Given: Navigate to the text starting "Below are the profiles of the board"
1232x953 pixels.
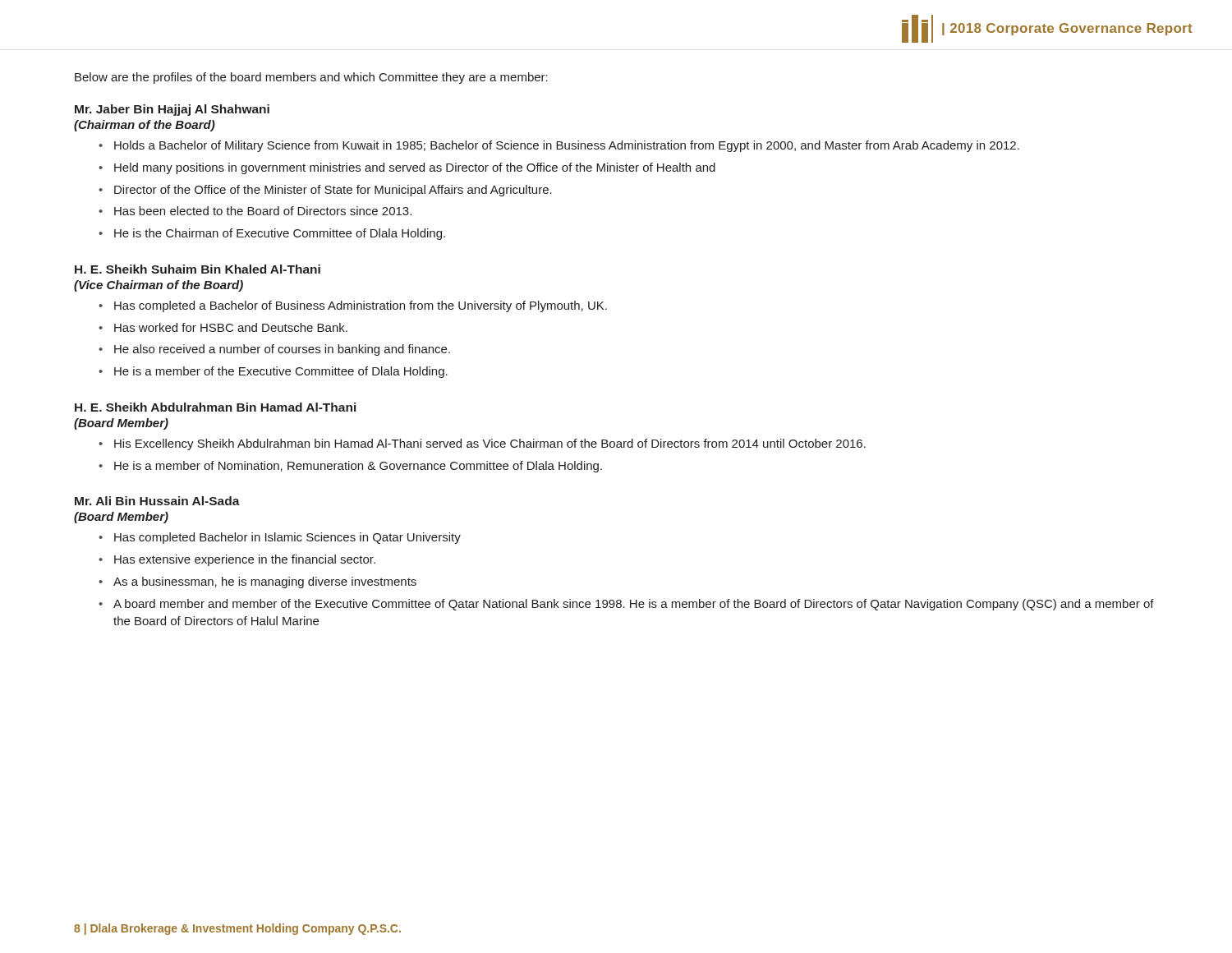Looking at the screenshot, I should point(311,77).
